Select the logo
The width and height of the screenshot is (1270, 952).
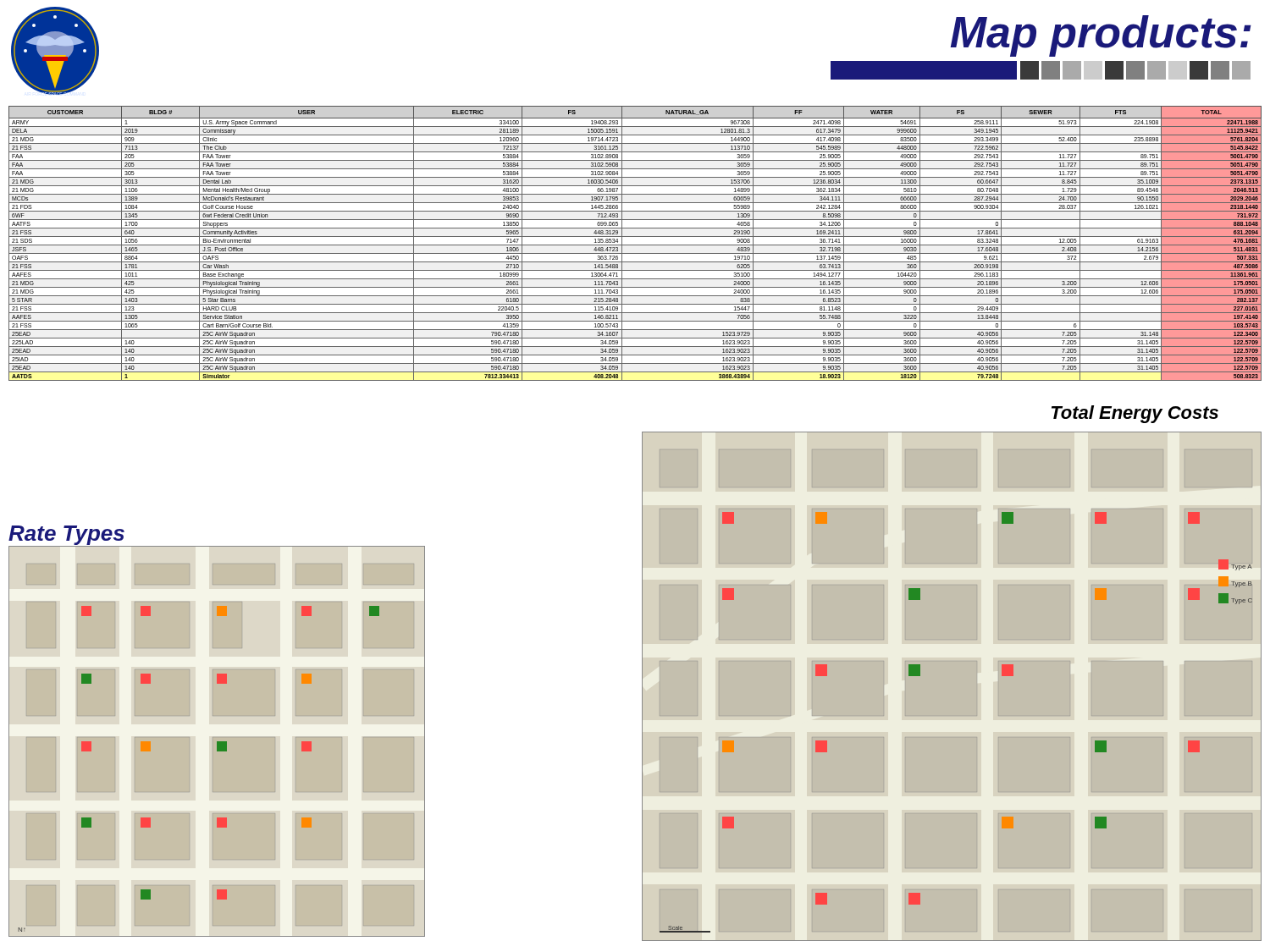55,51
